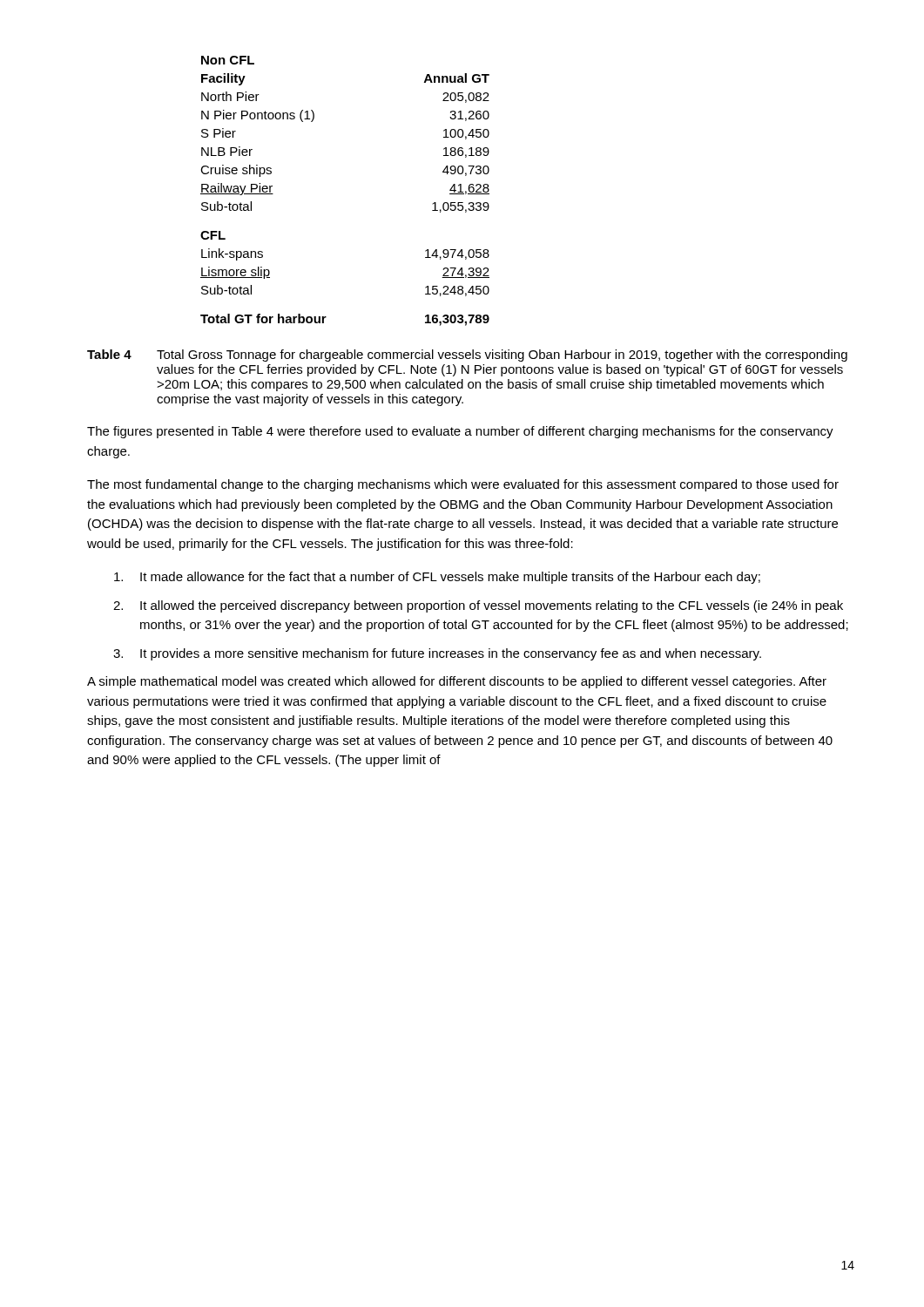Select a caption

[471, 376]
